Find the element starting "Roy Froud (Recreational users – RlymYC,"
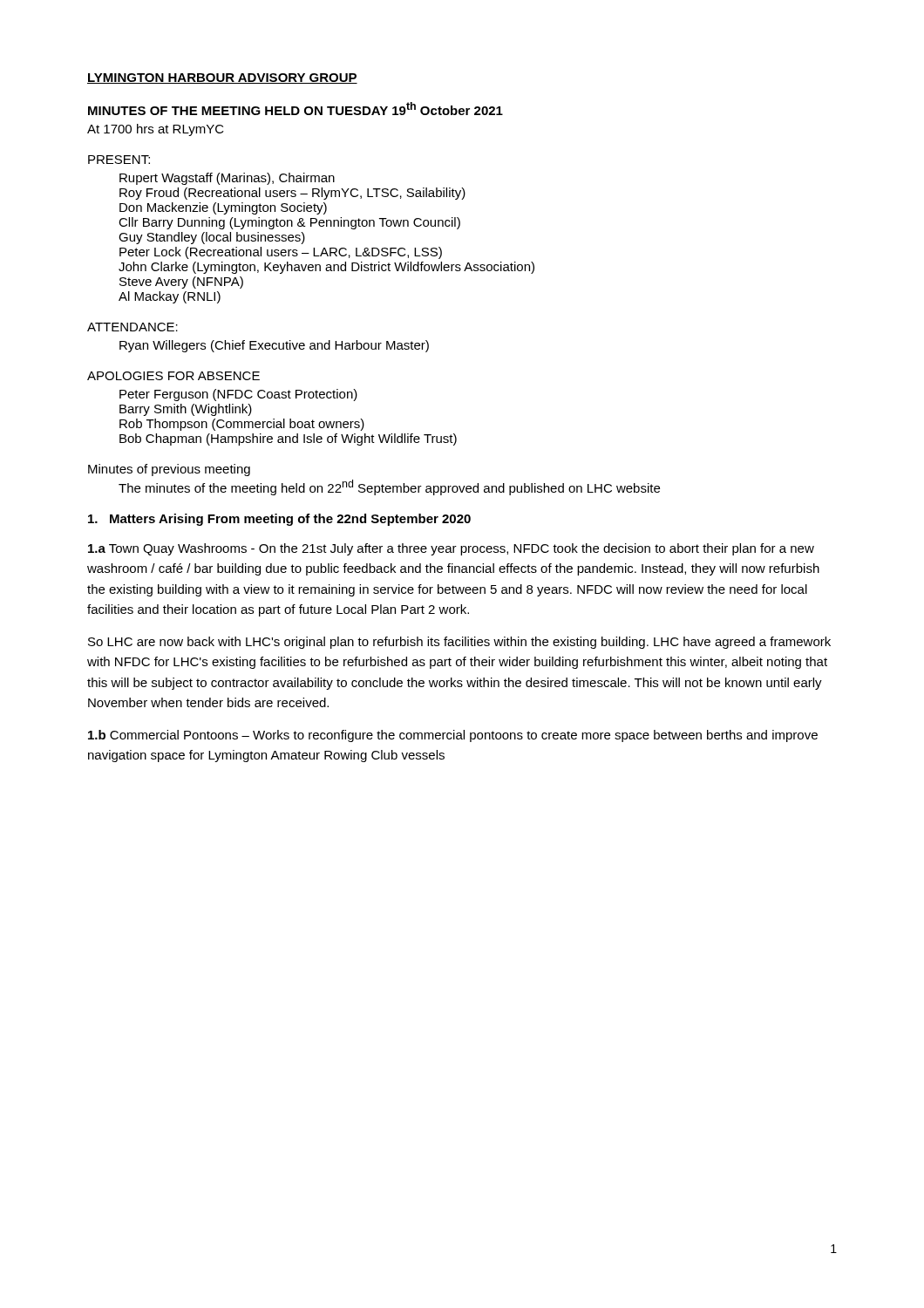The image size is (924, 1308). tap(292, 192)
